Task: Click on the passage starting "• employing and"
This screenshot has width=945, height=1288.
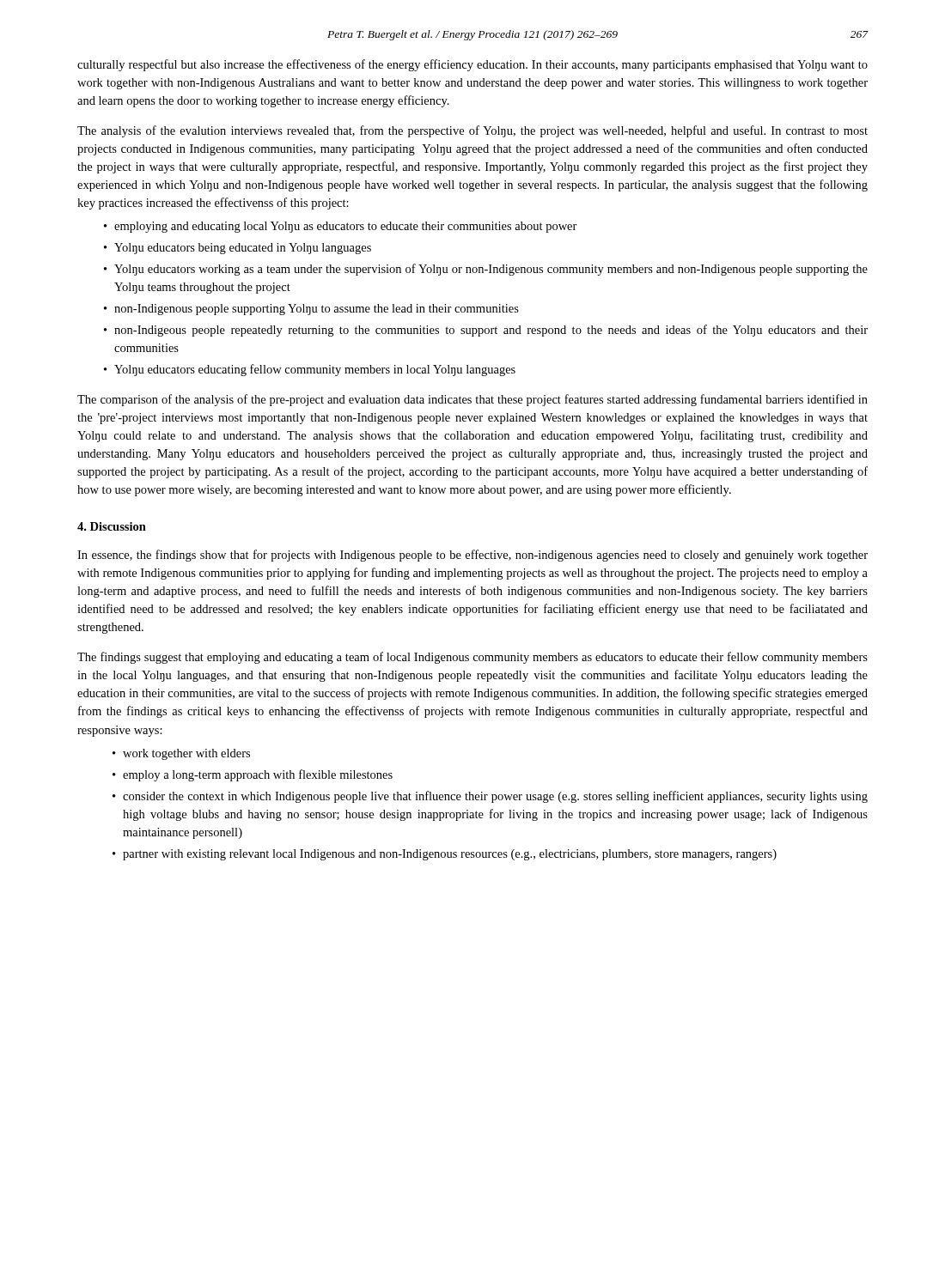Action: click(x=485, y=226)
